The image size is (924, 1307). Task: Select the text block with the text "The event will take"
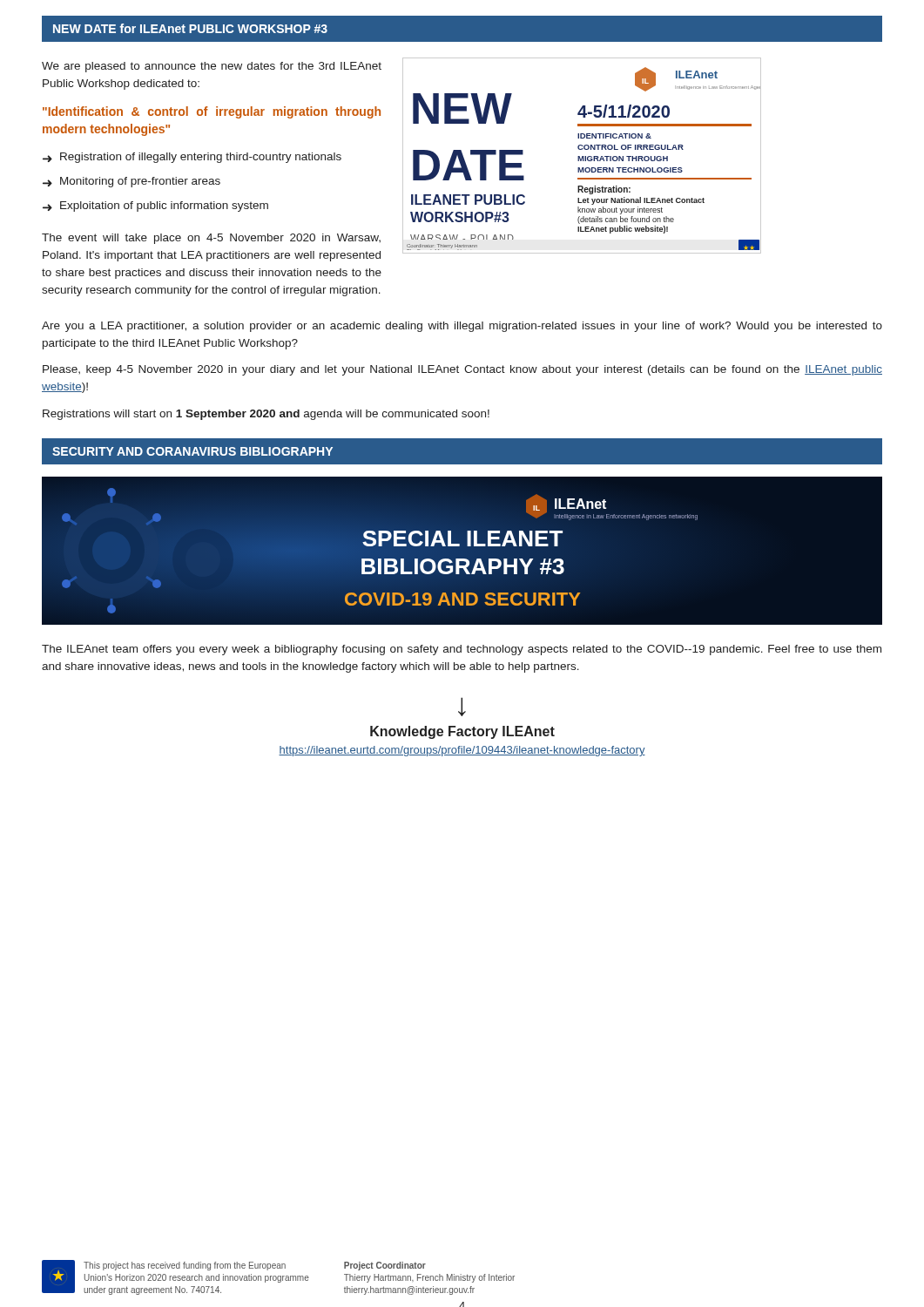(x=212, y=264)
